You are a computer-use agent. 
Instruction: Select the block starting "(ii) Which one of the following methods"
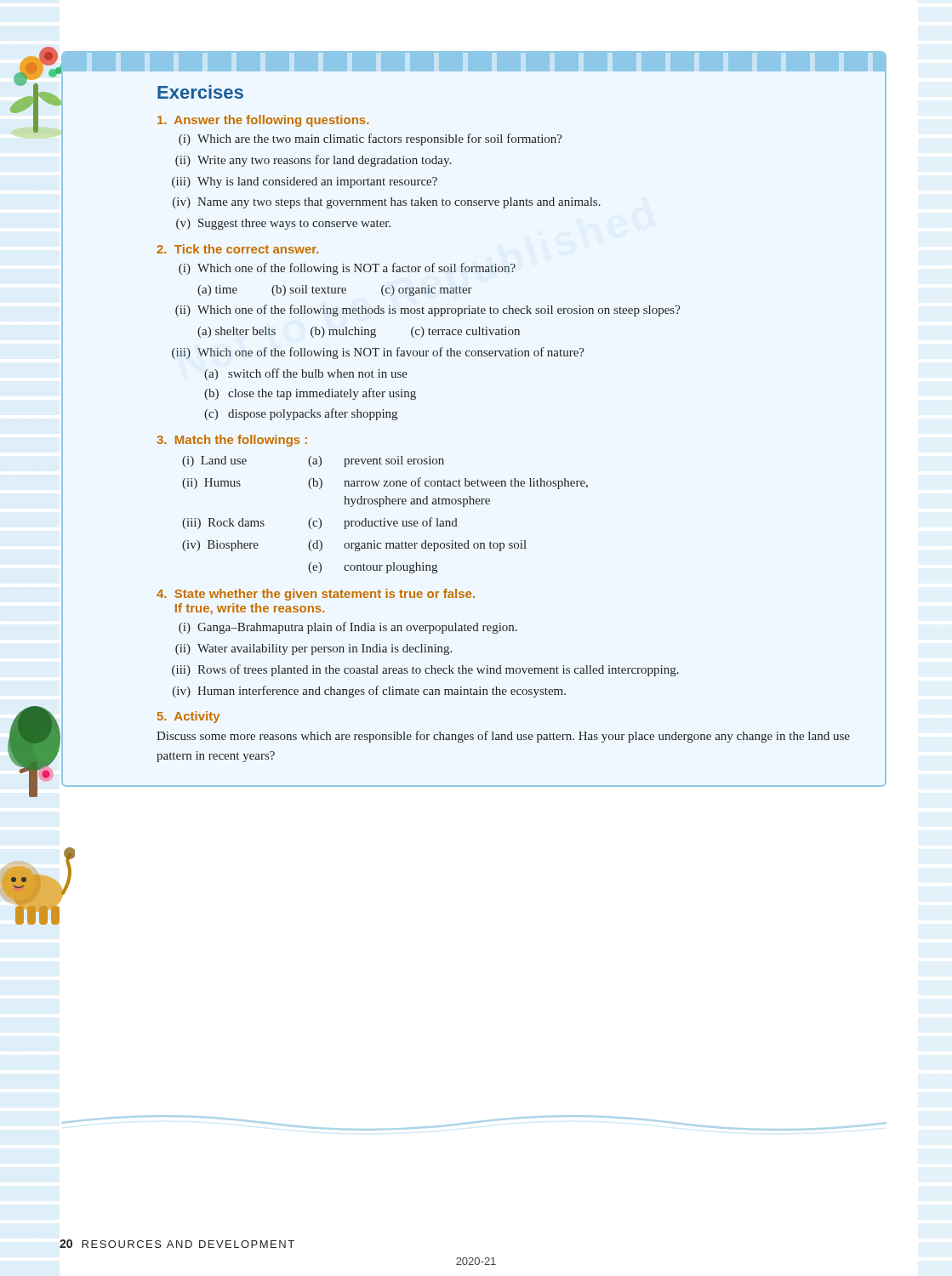[x=507, y=311]
